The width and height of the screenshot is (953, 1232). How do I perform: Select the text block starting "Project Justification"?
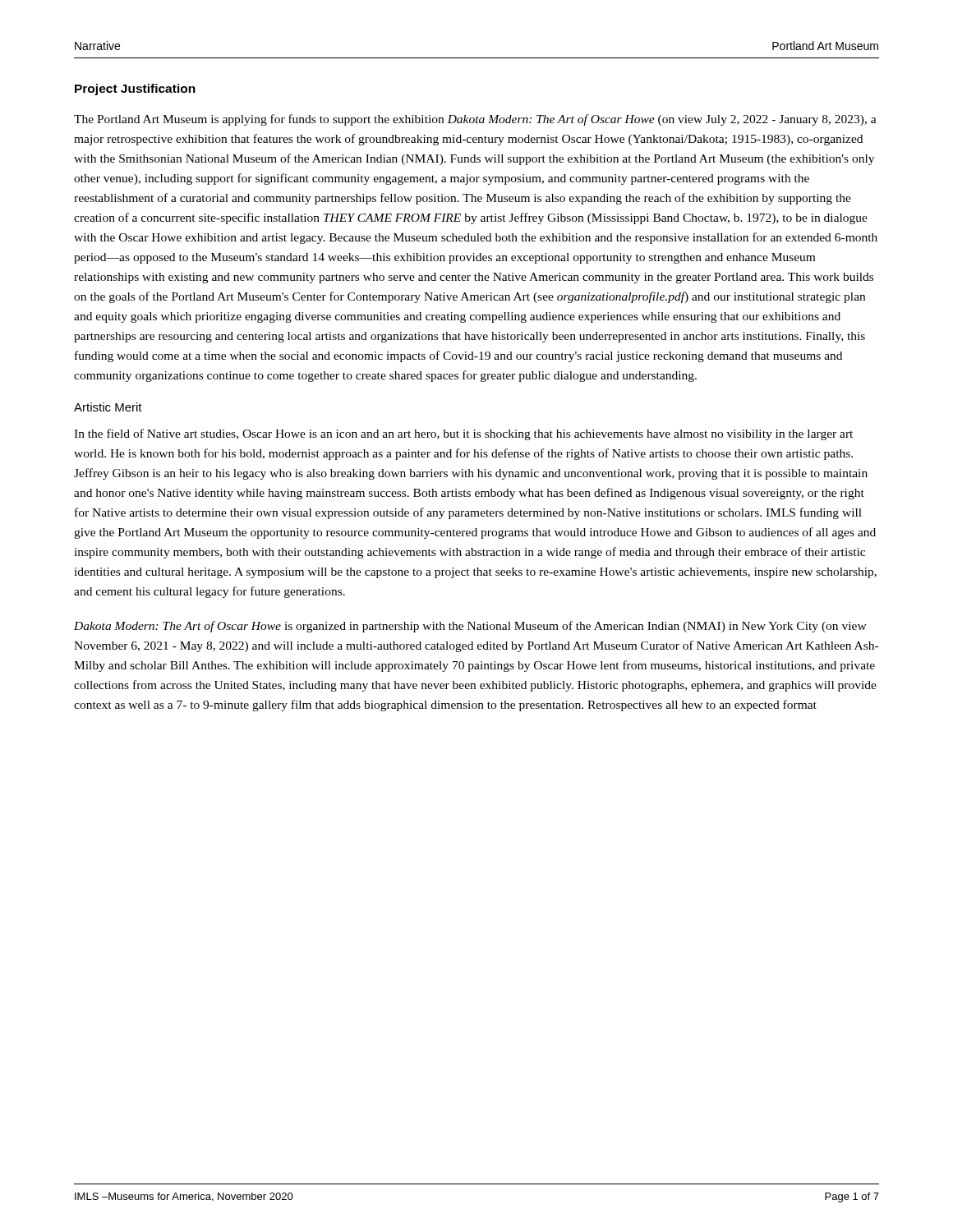point(135,88)
